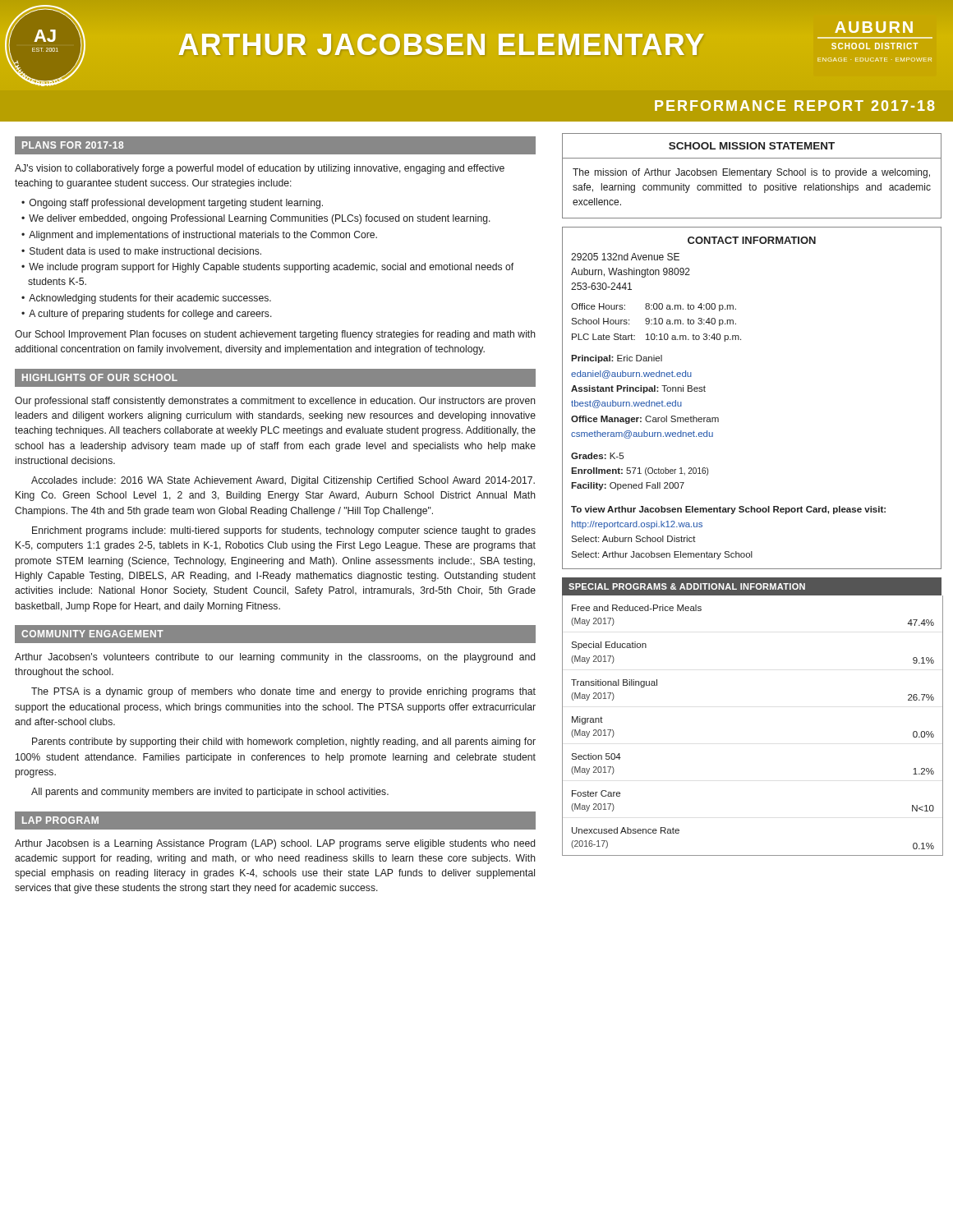Locate the text block with the text "Arthur Jacobsen is a"
Image resolution: width=953 pixels, height=1232 pixels.
[275, 866]
